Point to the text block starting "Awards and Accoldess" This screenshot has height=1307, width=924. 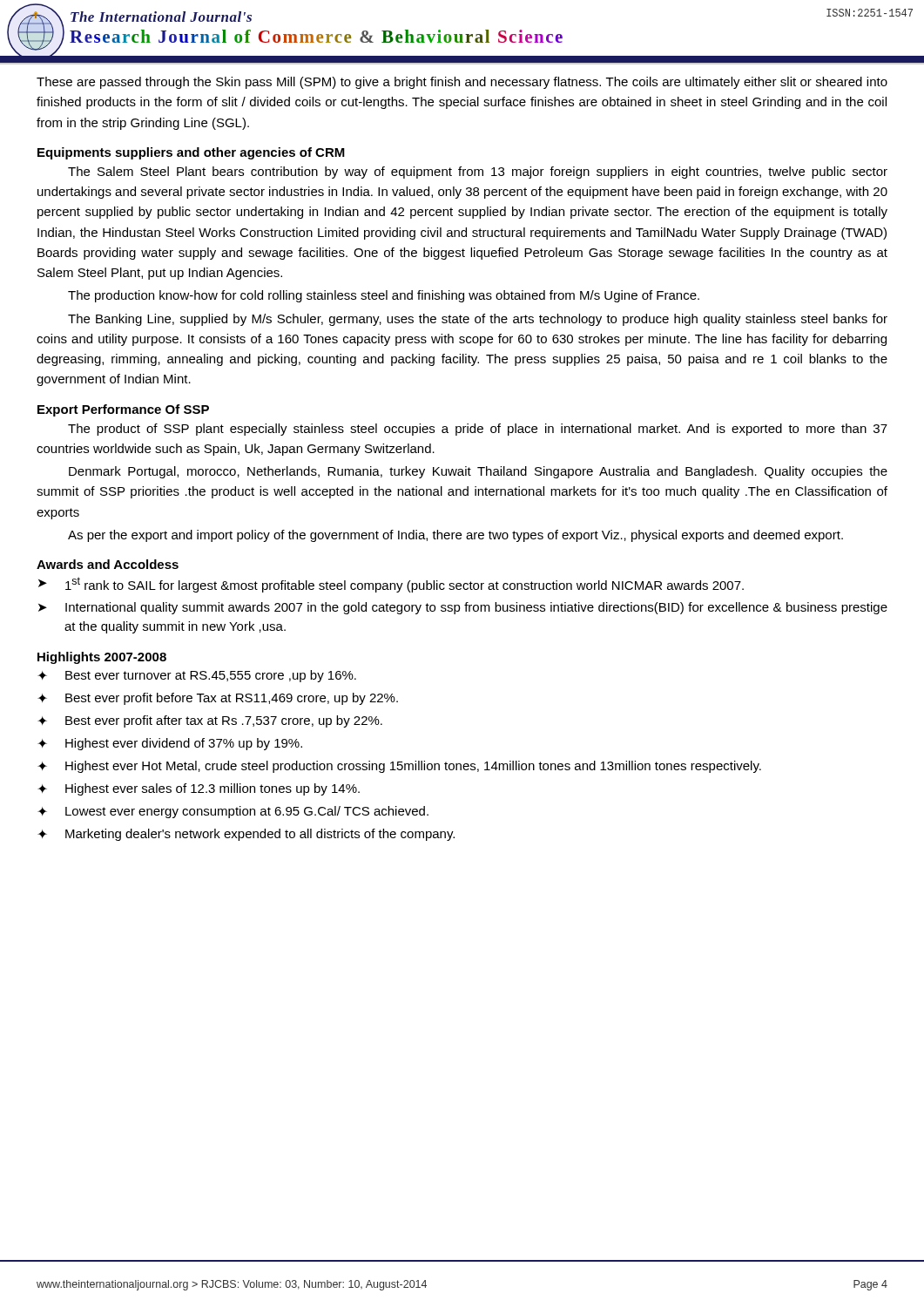108,564
